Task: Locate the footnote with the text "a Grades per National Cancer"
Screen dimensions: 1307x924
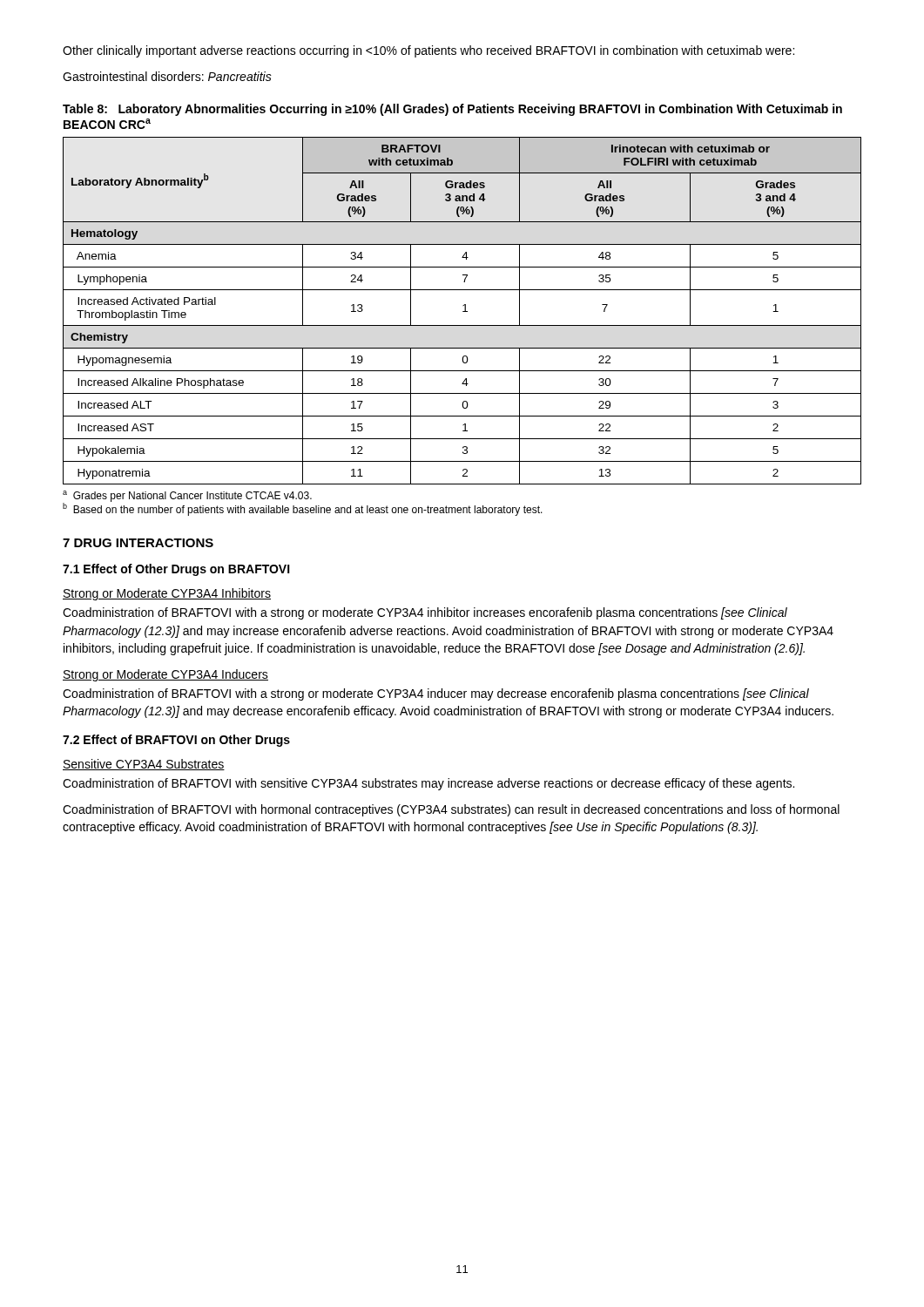Action: (x=303, y=502)
